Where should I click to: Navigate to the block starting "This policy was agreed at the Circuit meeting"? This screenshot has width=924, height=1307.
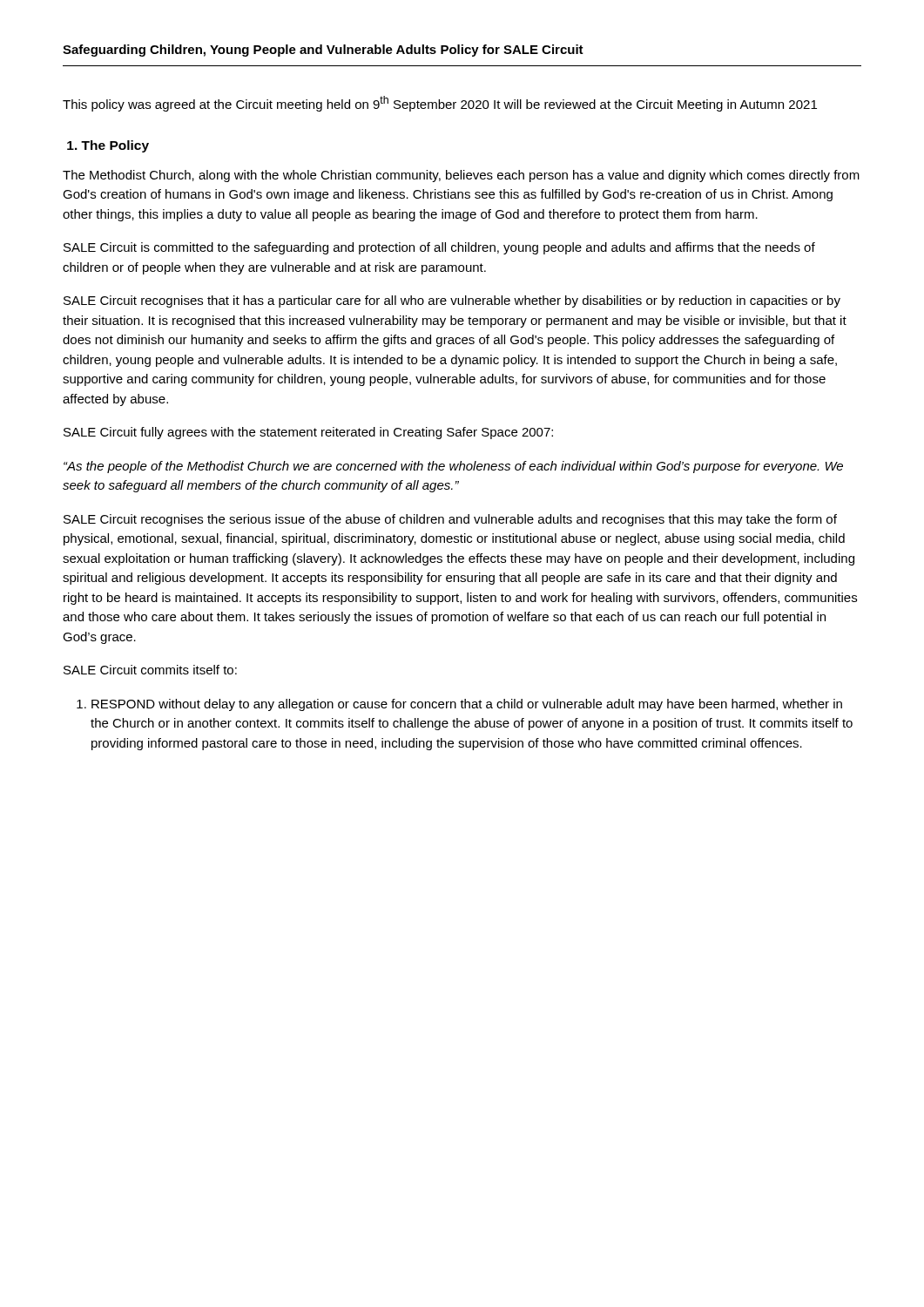click(440, 103)
